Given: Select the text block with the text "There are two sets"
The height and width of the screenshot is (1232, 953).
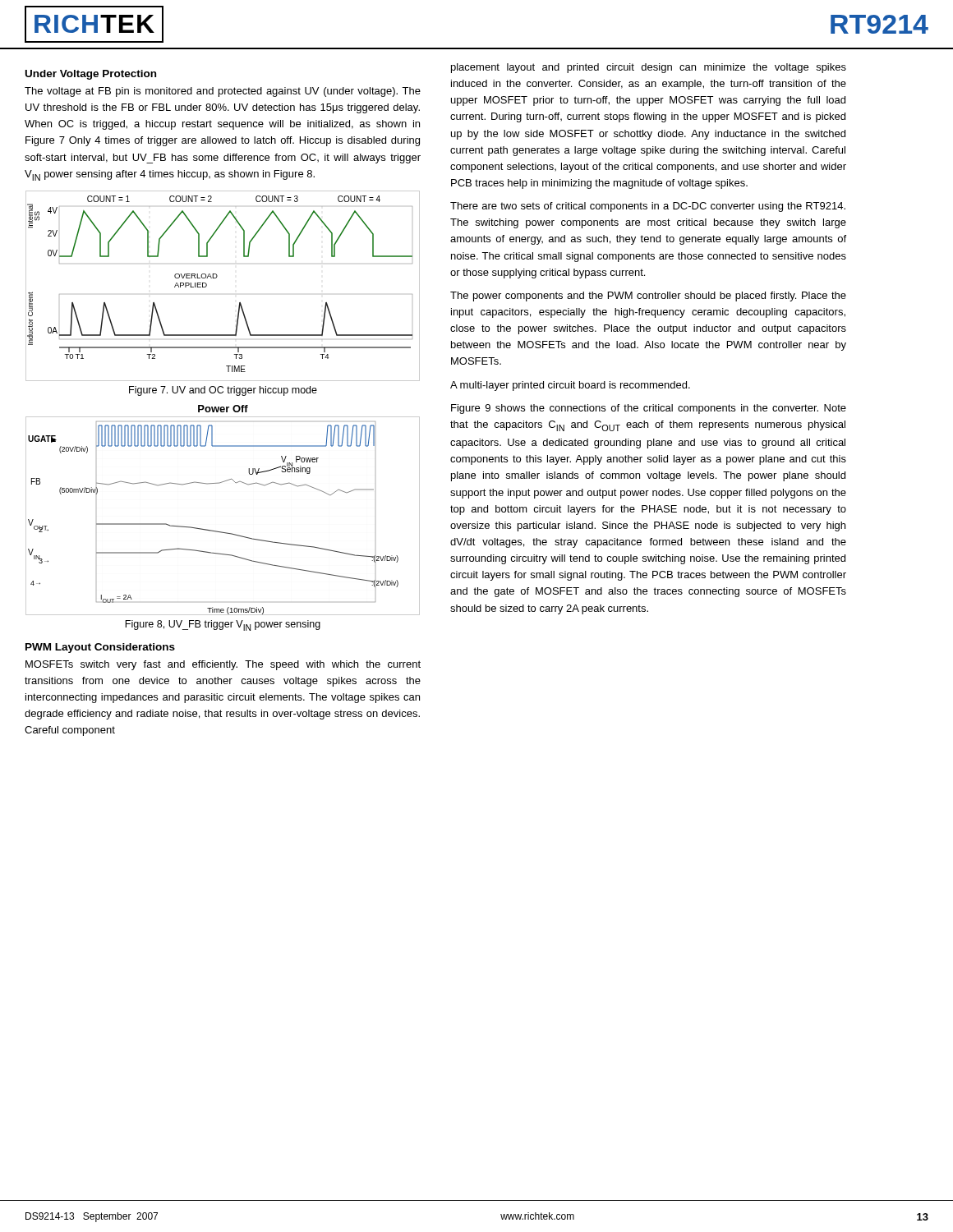Looking at the screenshot, I should point(648,239).
